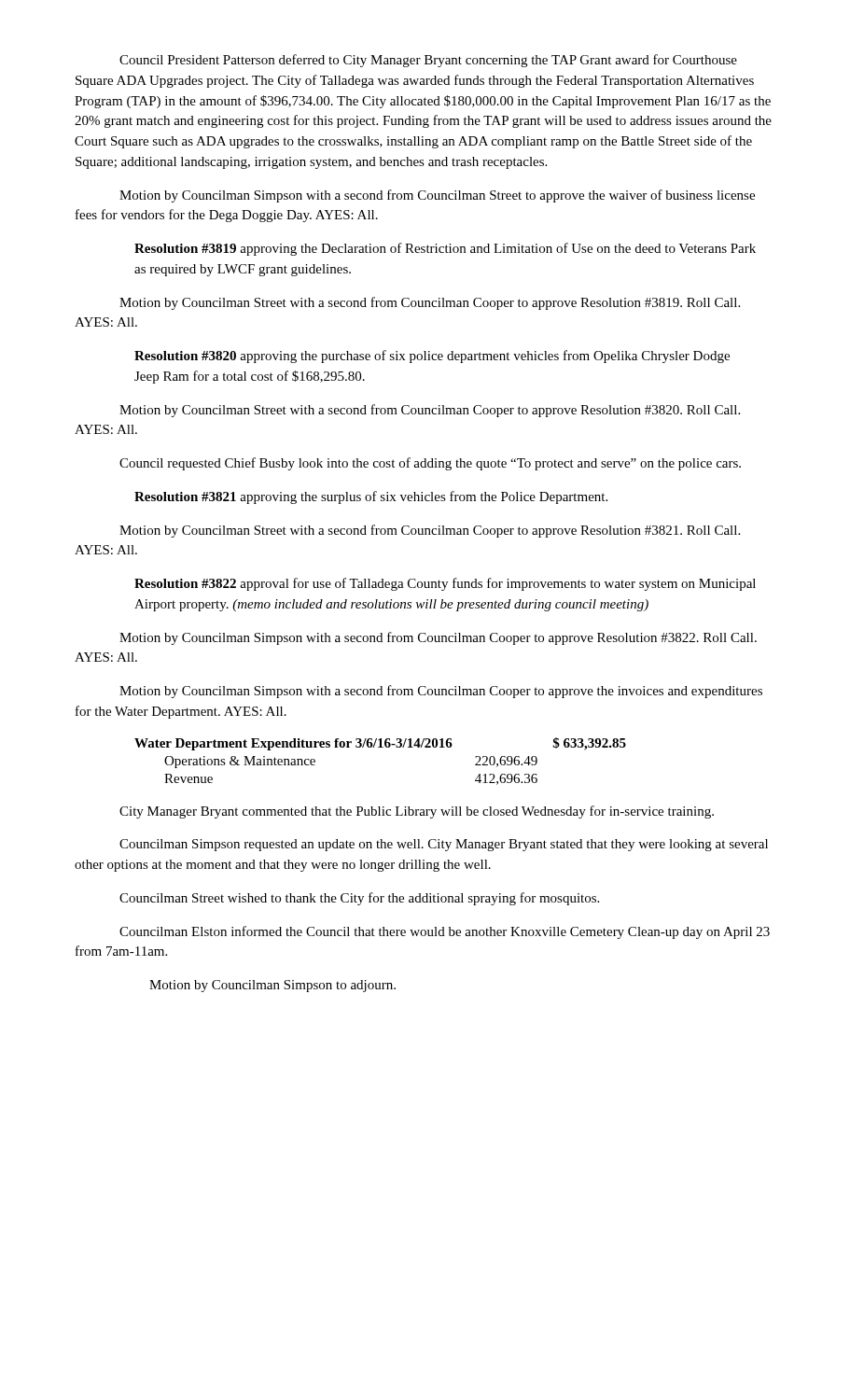Locate the block starting "Councilman Simpson requested"
Viewport: 850px width, 1400px height.
tap(422, 854)
